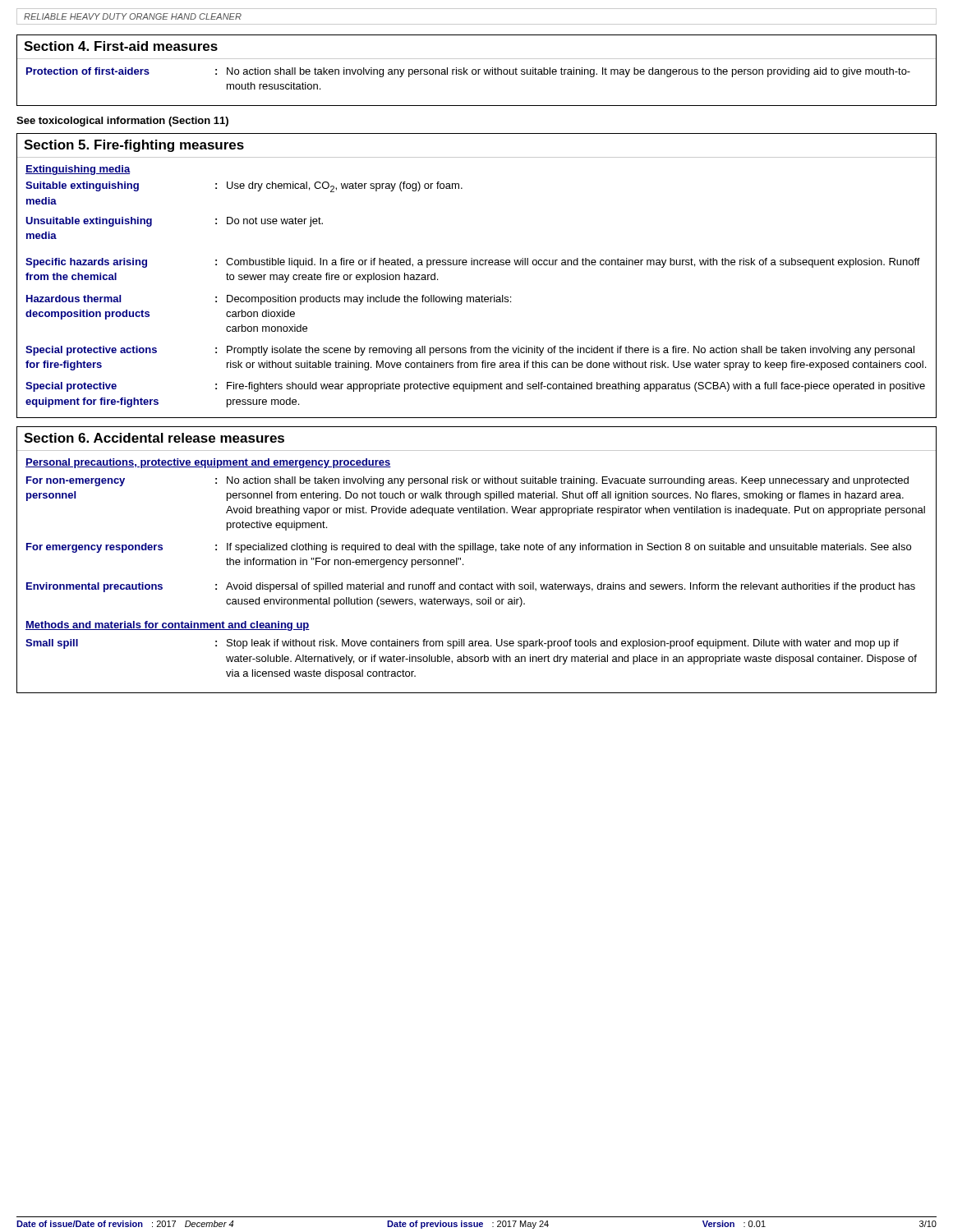The height and width of the screenshot is (1232, 953).
Task: Where is the passage that starts "Methods and materials for"?
Action: pos(167,625)
